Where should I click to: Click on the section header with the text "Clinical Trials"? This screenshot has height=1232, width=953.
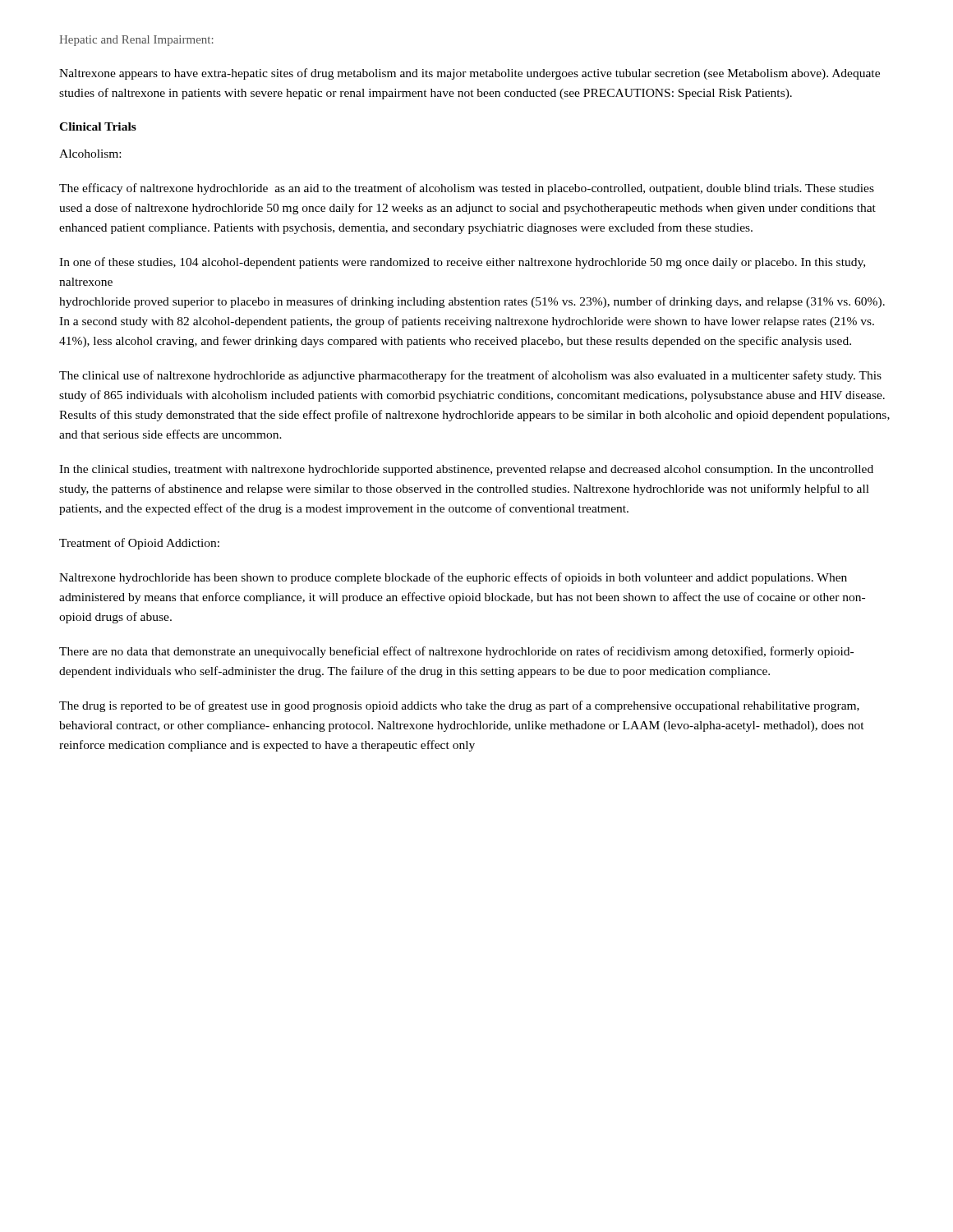coord(98,126)
